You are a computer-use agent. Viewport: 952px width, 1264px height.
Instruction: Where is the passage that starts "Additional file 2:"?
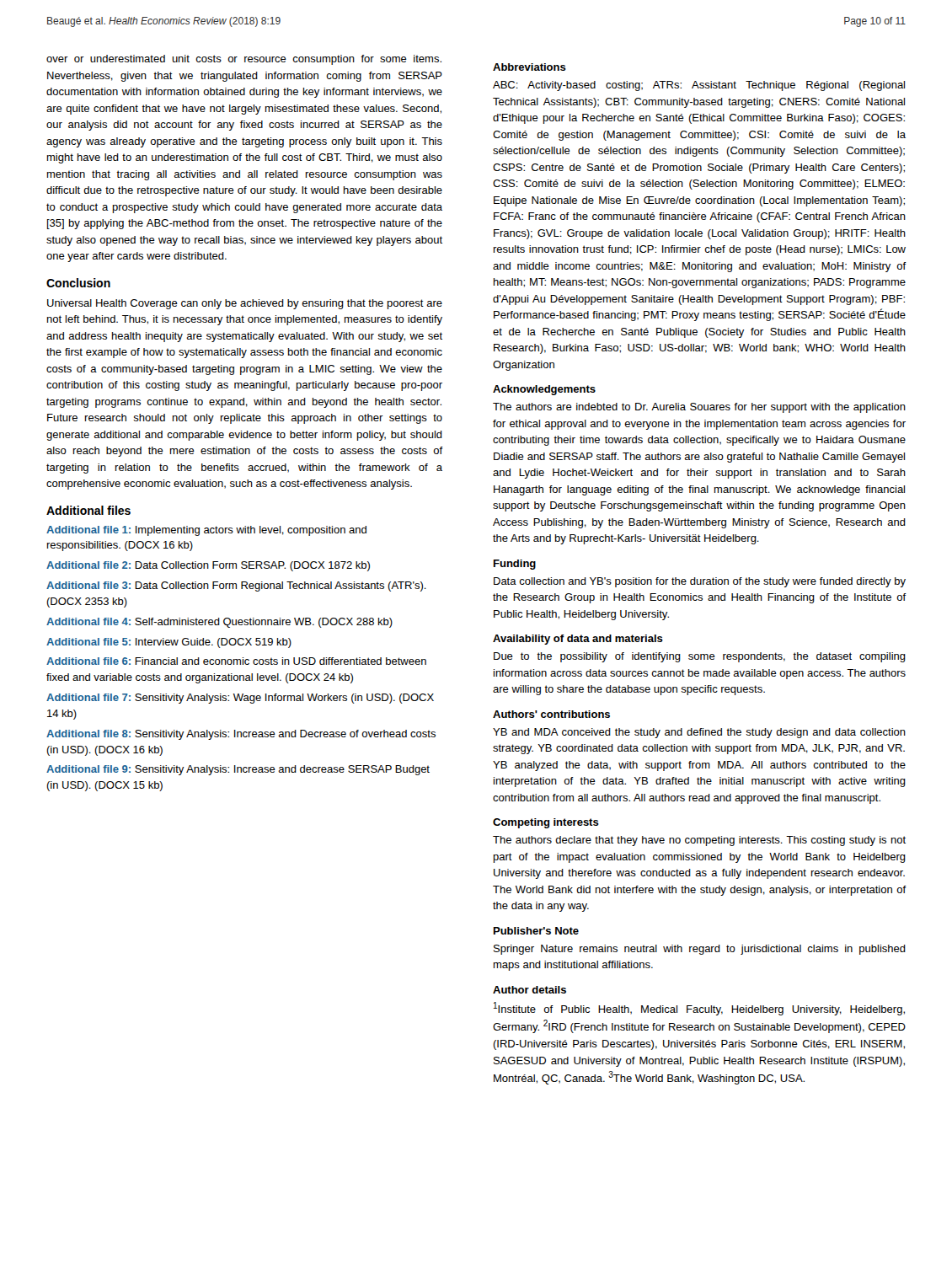(x=208, y=565)
